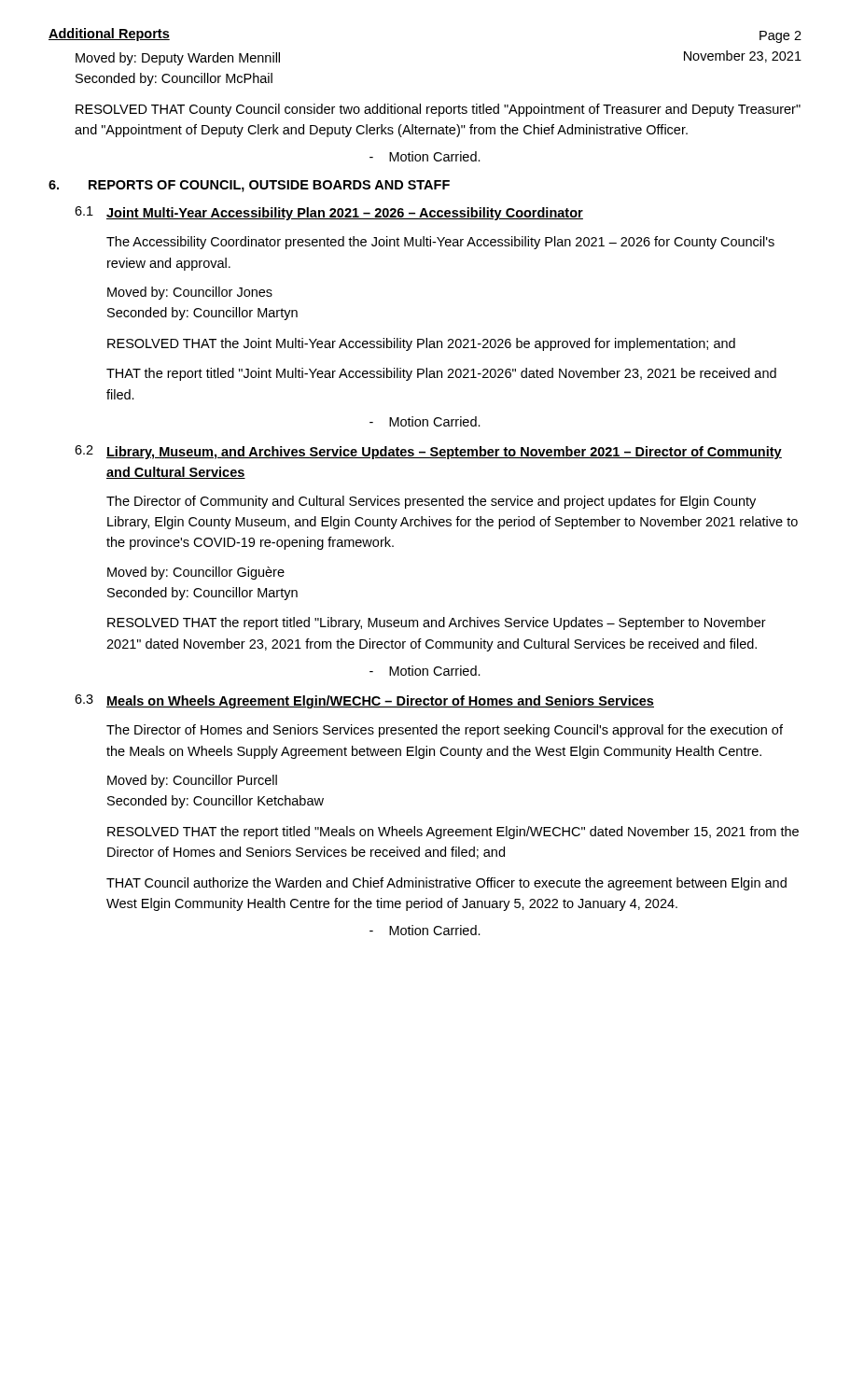Click on the region starting "RESOLVED THAT the report titled "Meals on"

tap(453, 842)
